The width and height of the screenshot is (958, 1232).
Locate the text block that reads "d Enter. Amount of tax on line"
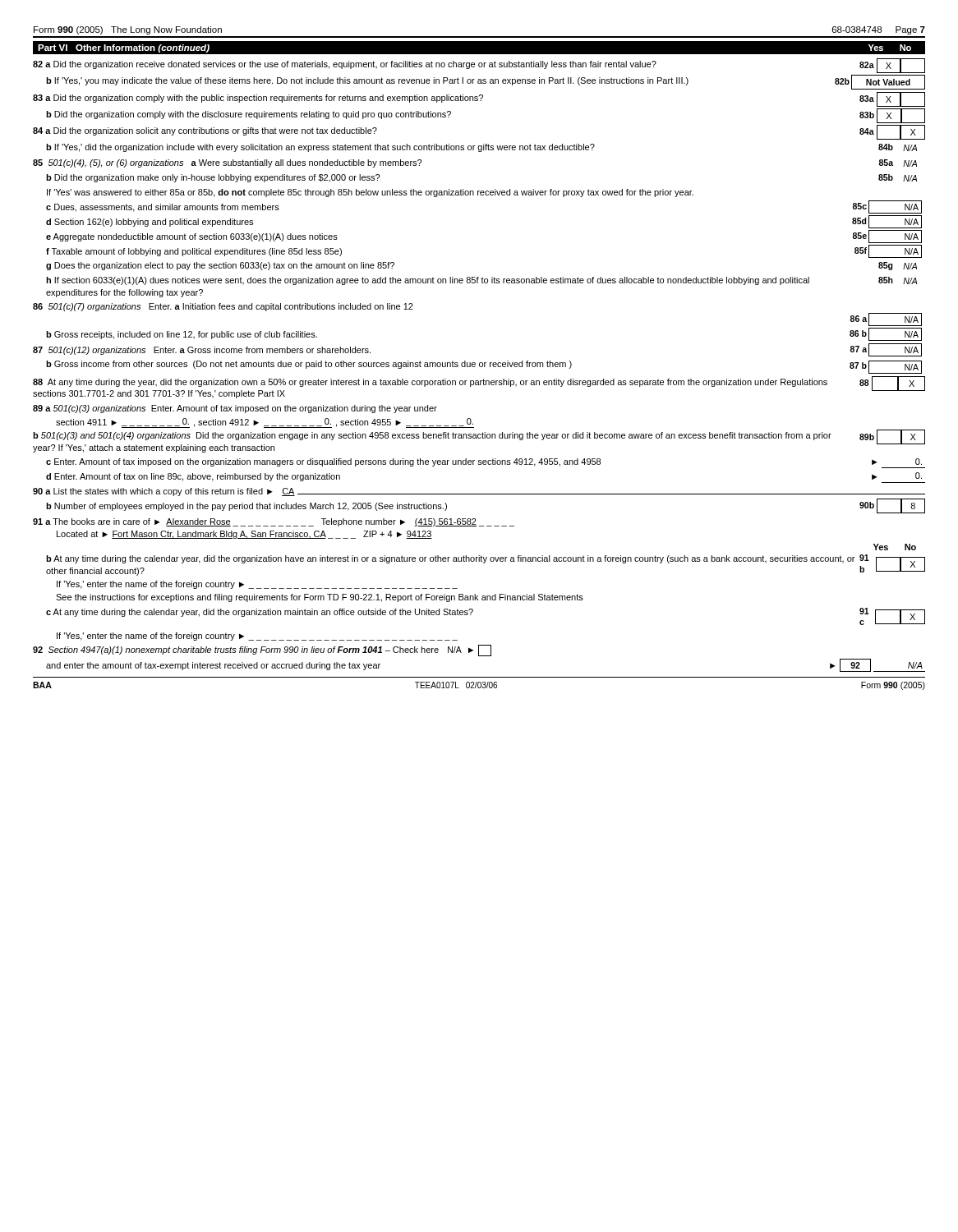(486, 476)
